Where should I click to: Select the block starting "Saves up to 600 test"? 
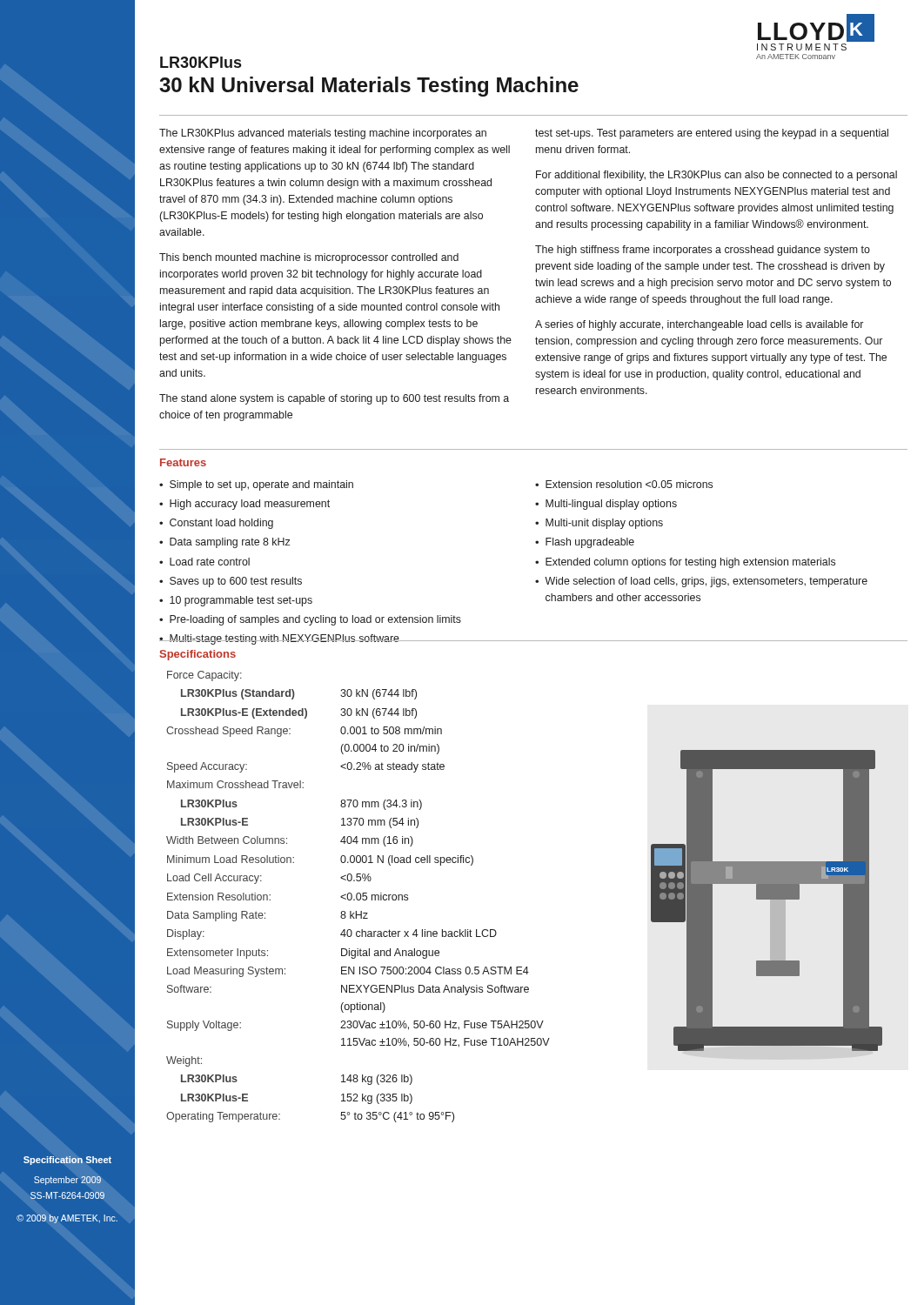point(236,581)
